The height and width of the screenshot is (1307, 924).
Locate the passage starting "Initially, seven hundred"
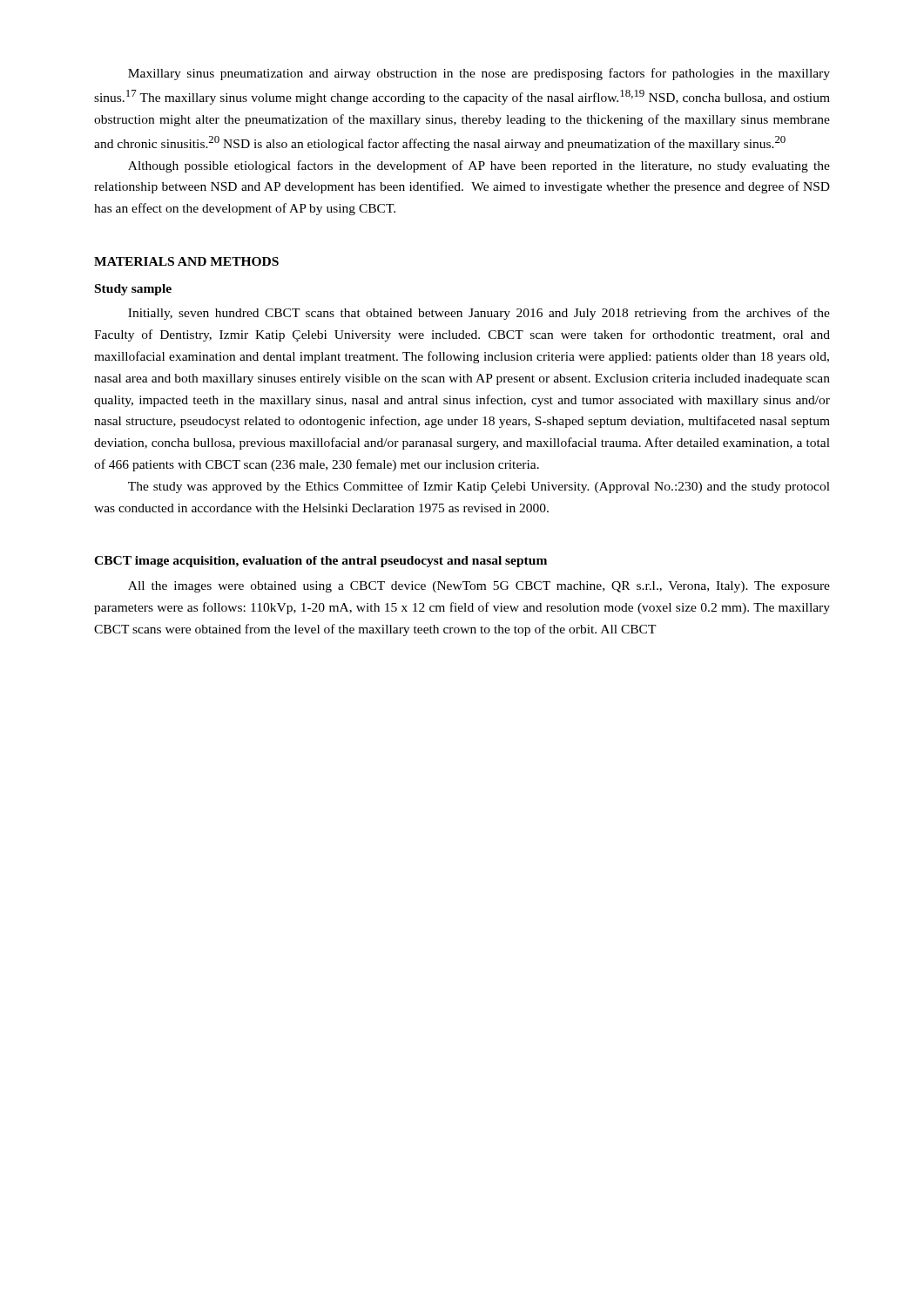462,388
